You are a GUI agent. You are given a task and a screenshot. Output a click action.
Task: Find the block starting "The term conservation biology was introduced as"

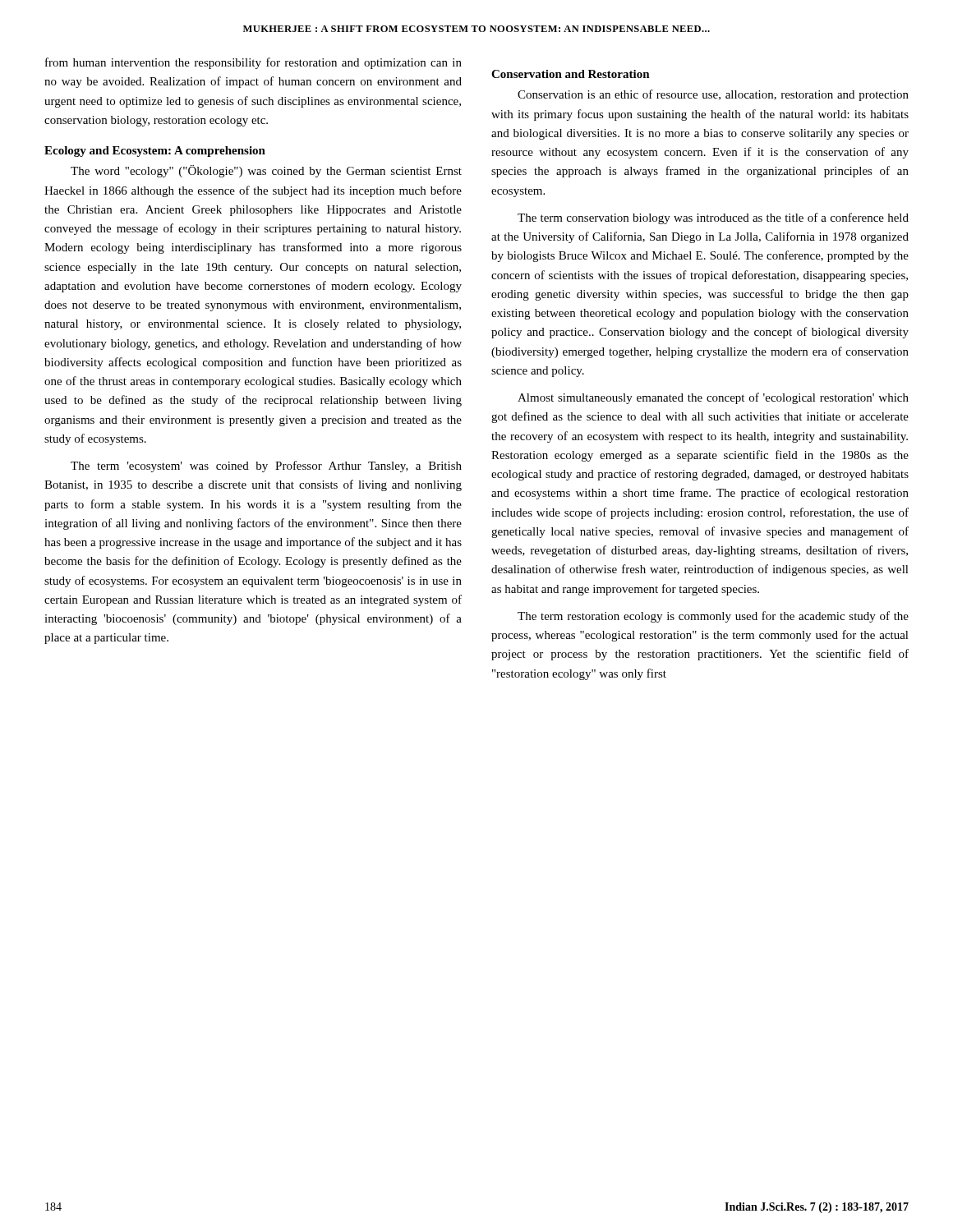pos(700,294)
